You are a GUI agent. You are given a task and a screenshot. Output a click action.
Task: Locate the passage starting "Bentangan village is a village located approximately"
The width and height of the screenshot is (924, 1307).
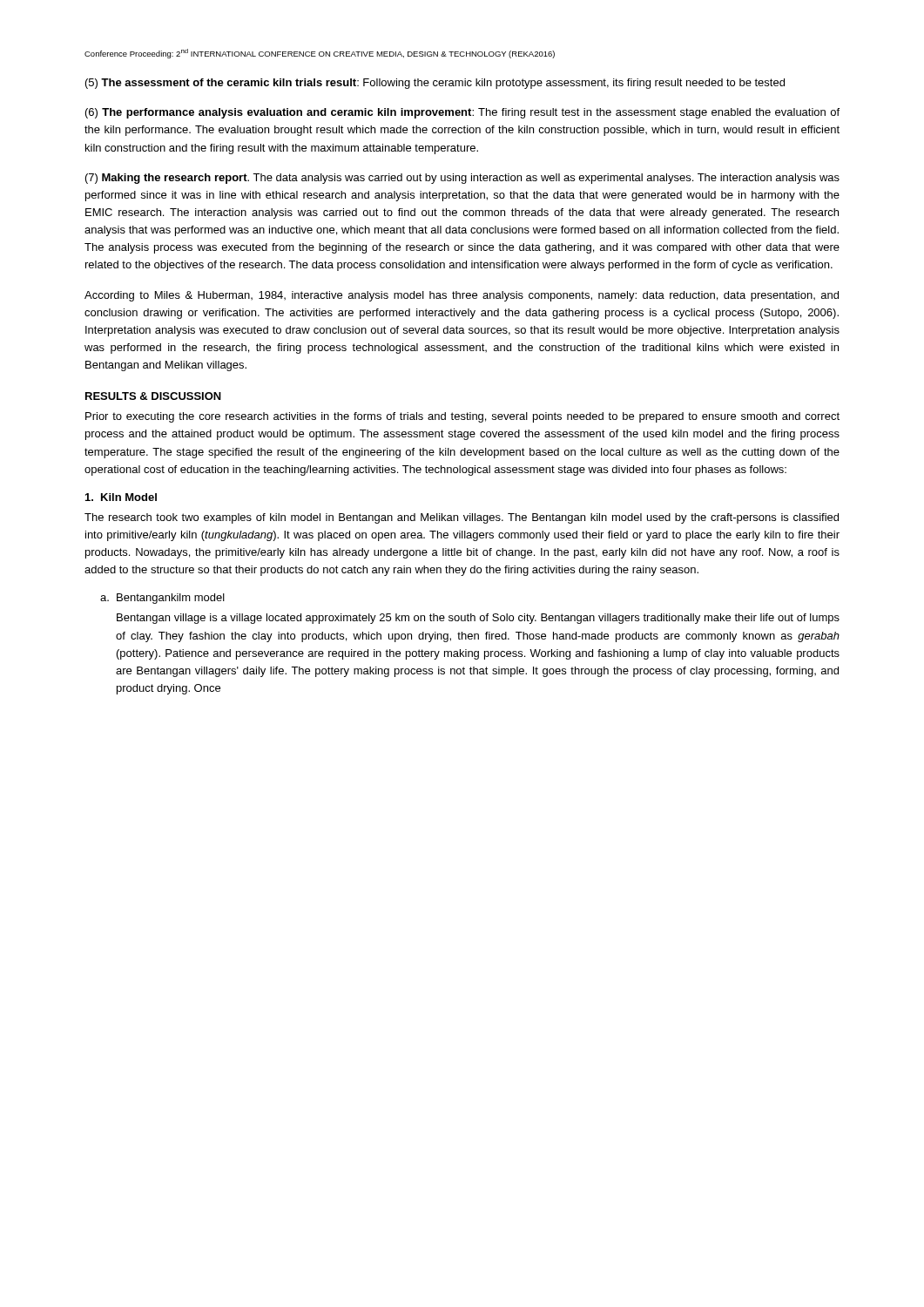[x=478, y=653]
